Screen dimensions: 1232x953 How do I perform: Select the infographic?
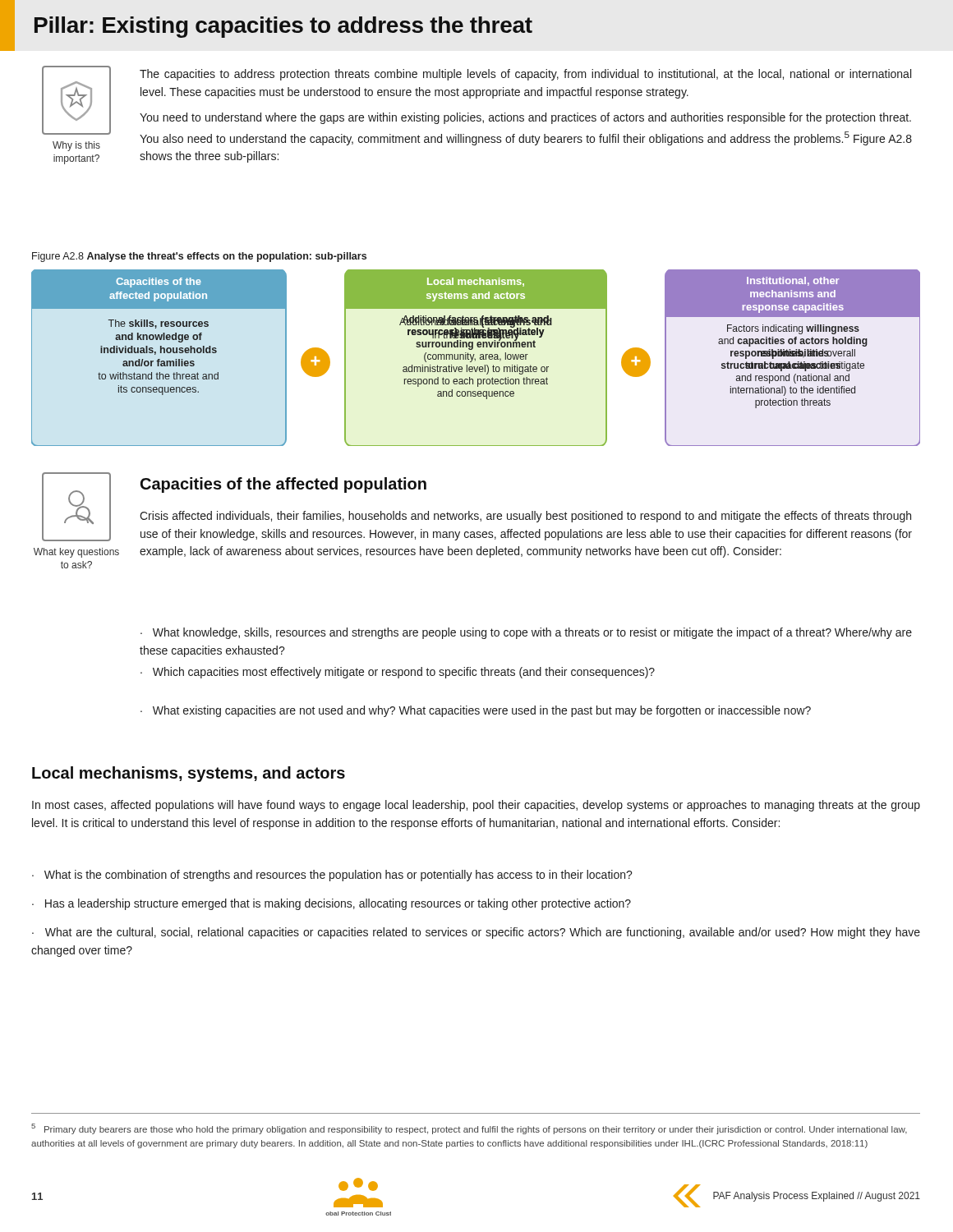coord(476,358)
